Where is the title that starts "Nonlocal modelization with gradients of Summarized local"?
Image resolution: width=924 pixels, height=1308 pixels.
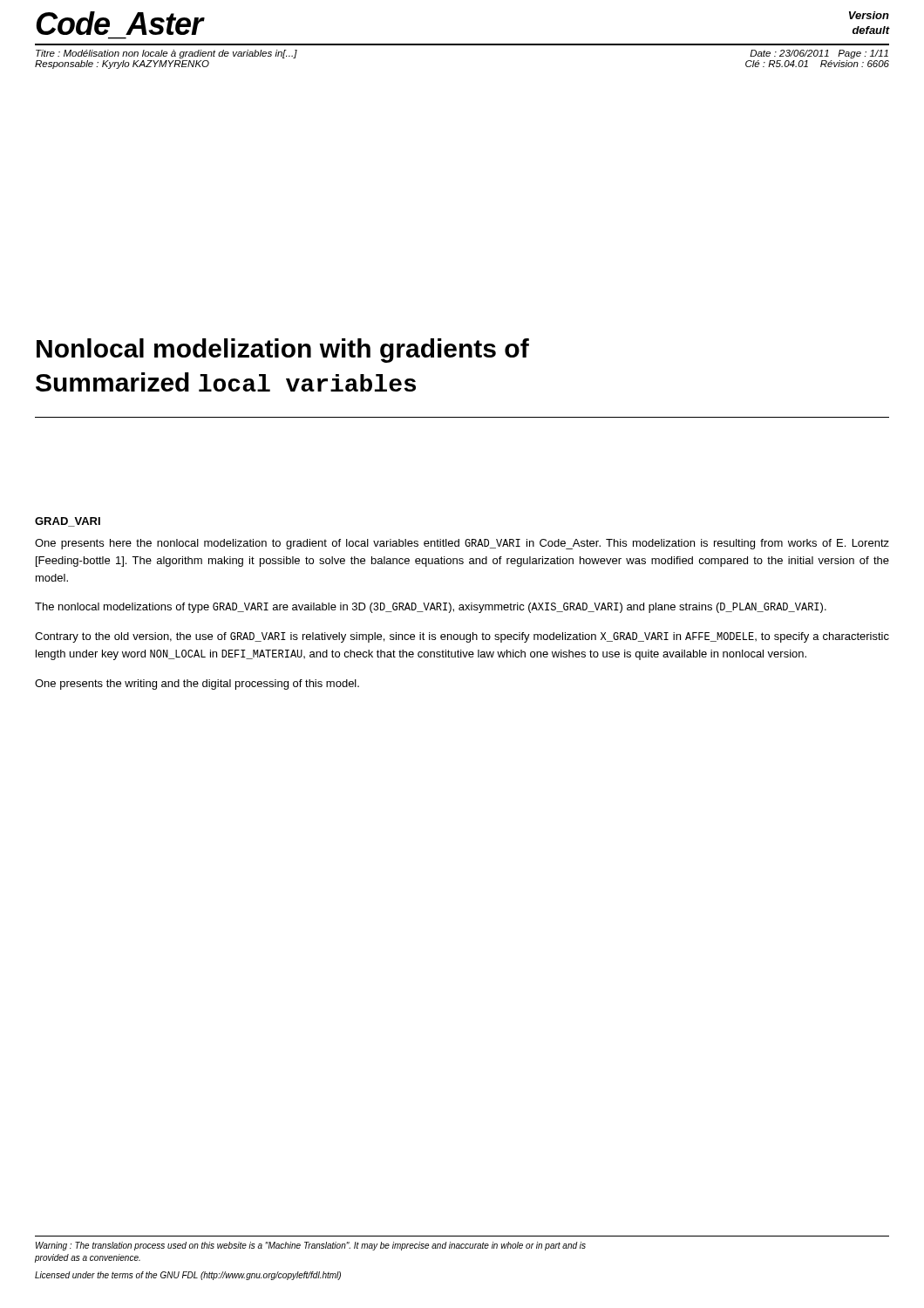click(x=283, y=351)
